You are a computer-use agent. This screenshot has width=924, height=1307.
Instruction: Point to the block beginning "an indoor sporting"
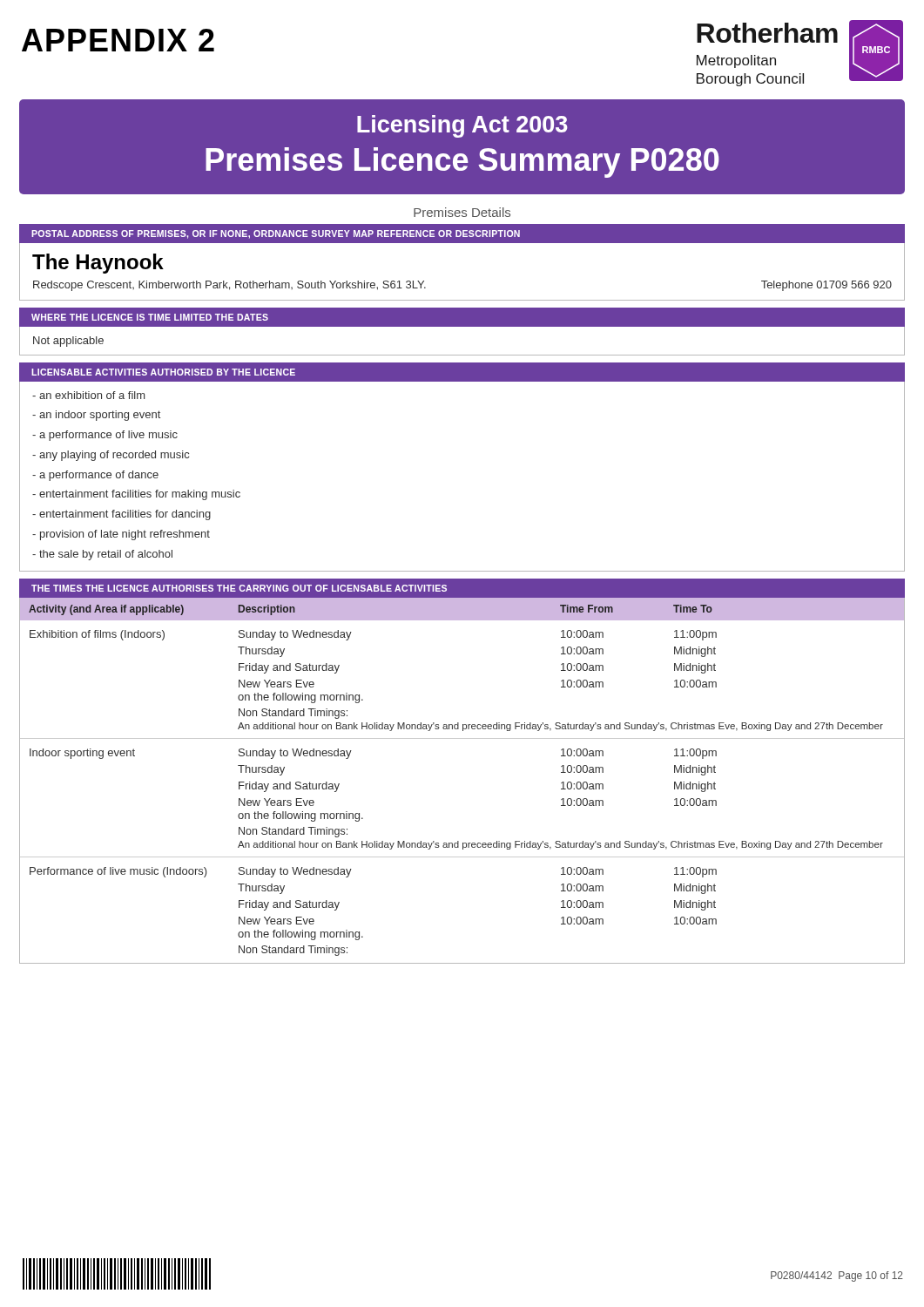(x=96, y=415)
